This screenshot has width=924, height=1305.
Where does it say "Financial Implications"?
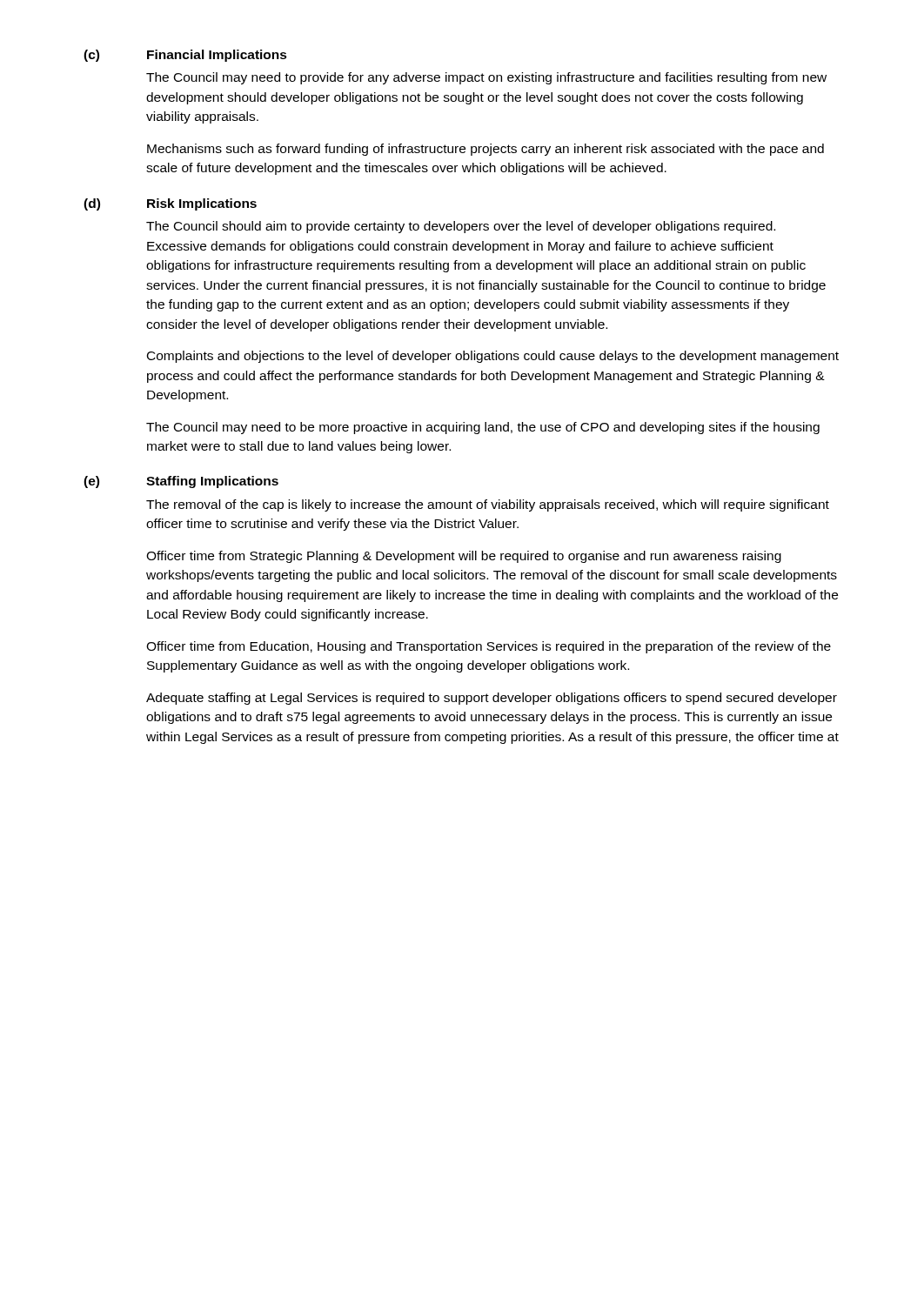point(217,54)
